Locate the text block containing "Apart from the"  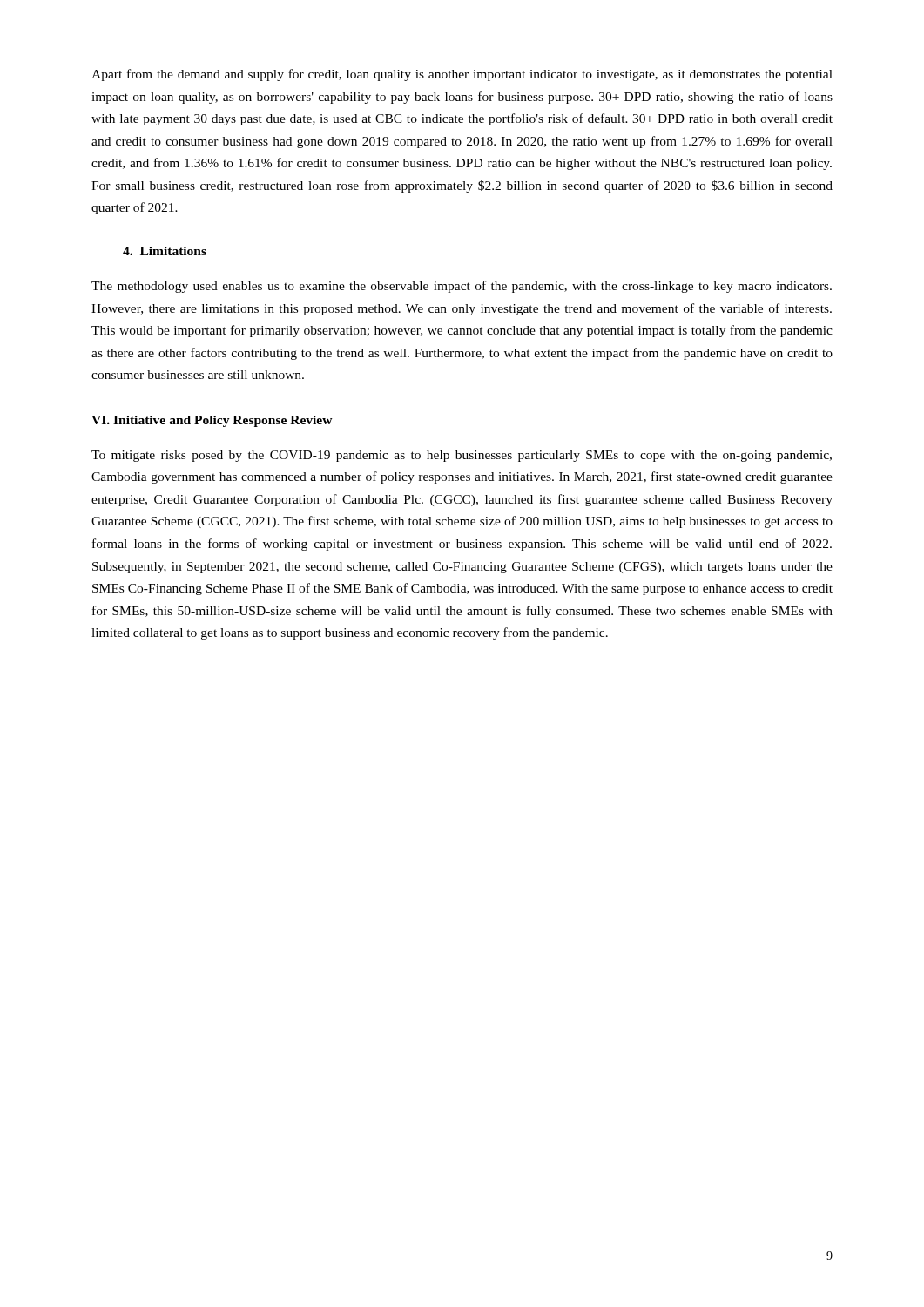pyautogui.click(x=462, y=140)
